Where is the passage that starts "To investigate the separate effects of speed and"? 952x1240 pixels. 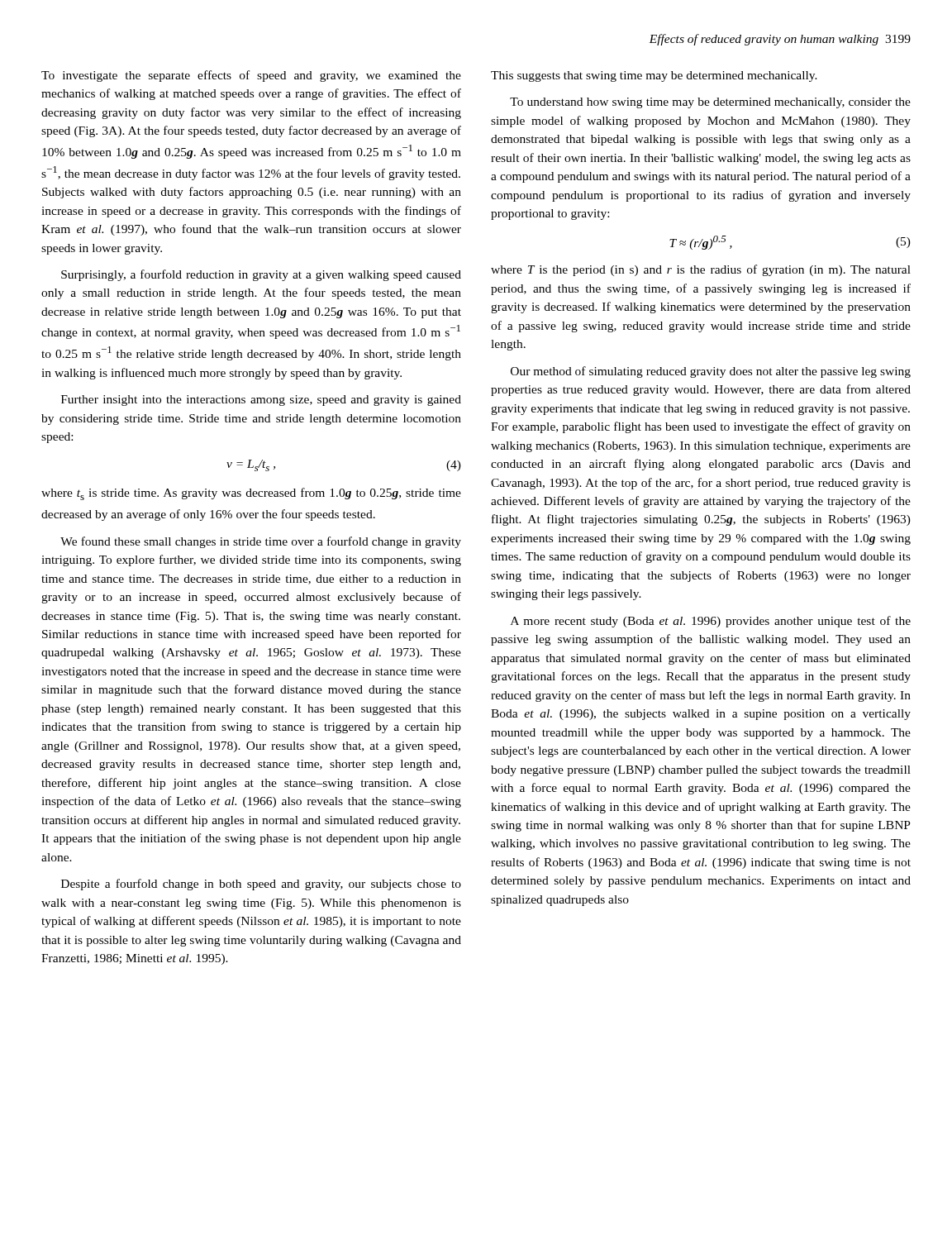(x=251, y=162)
